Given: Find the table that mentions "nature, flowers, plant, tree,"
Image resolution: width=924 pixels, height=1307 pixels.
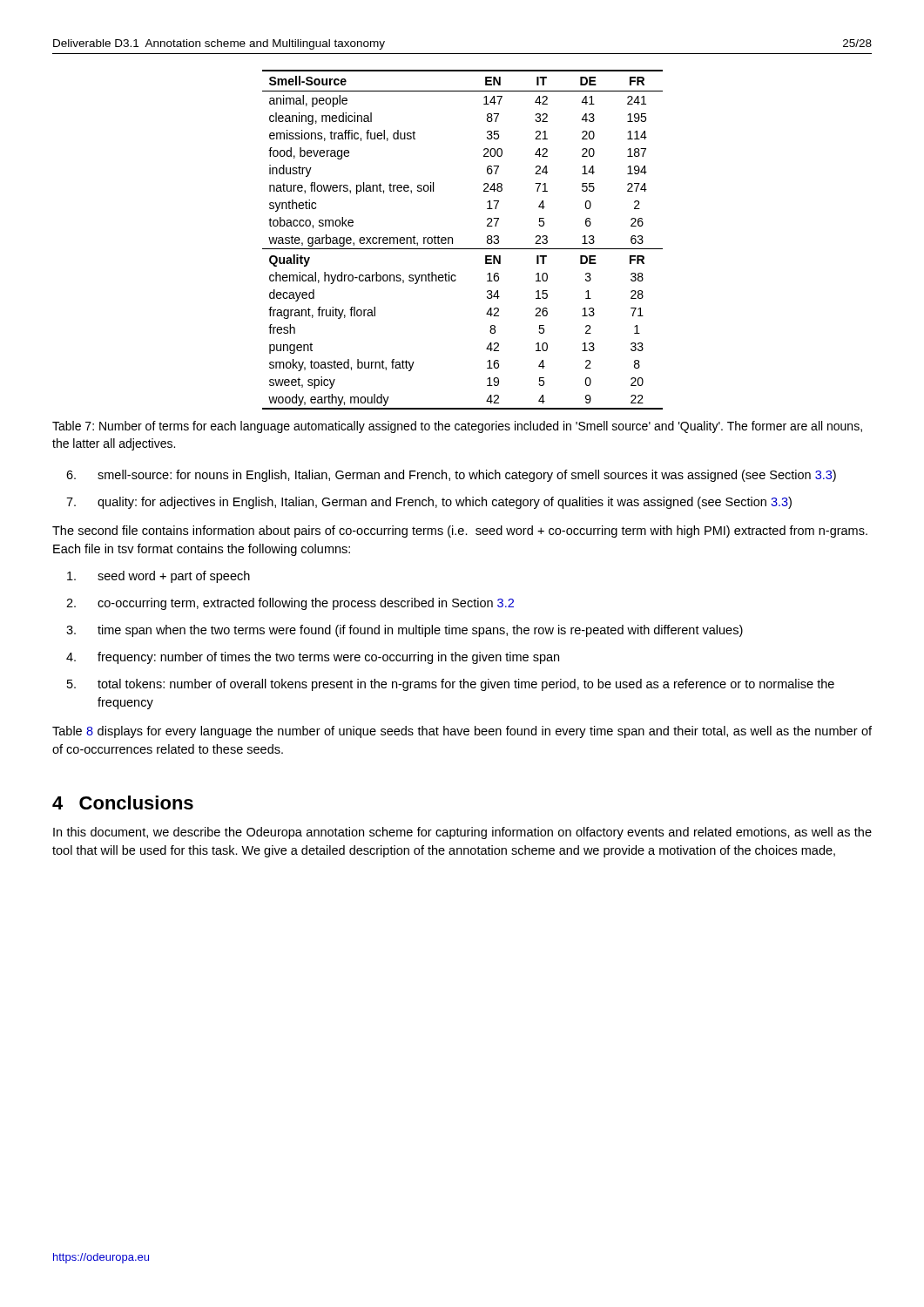Looking at the screenshot, I should click(462, 240).
